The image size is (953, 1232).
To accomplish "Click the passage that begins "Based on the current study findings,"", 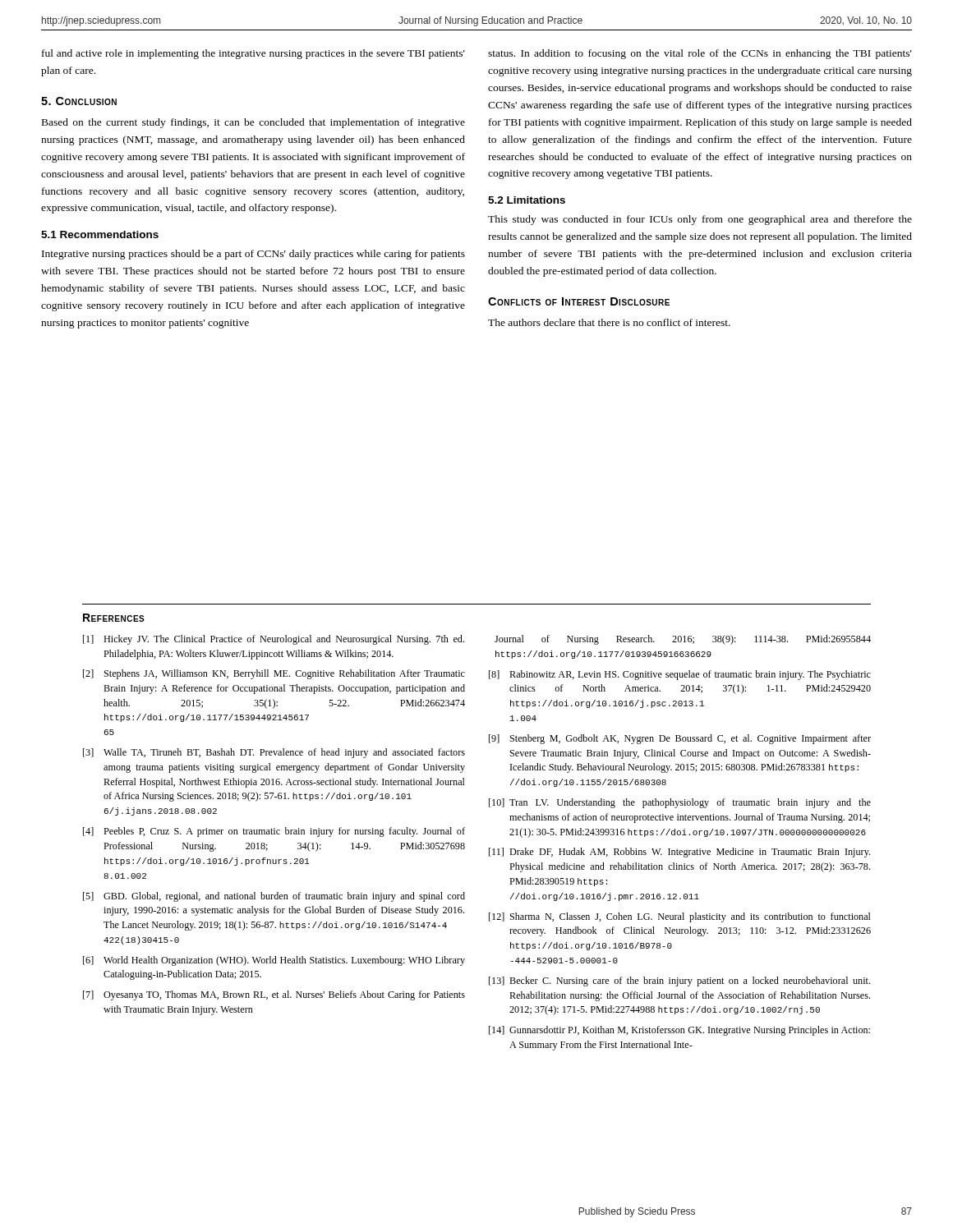I will [x=253, y=166].
